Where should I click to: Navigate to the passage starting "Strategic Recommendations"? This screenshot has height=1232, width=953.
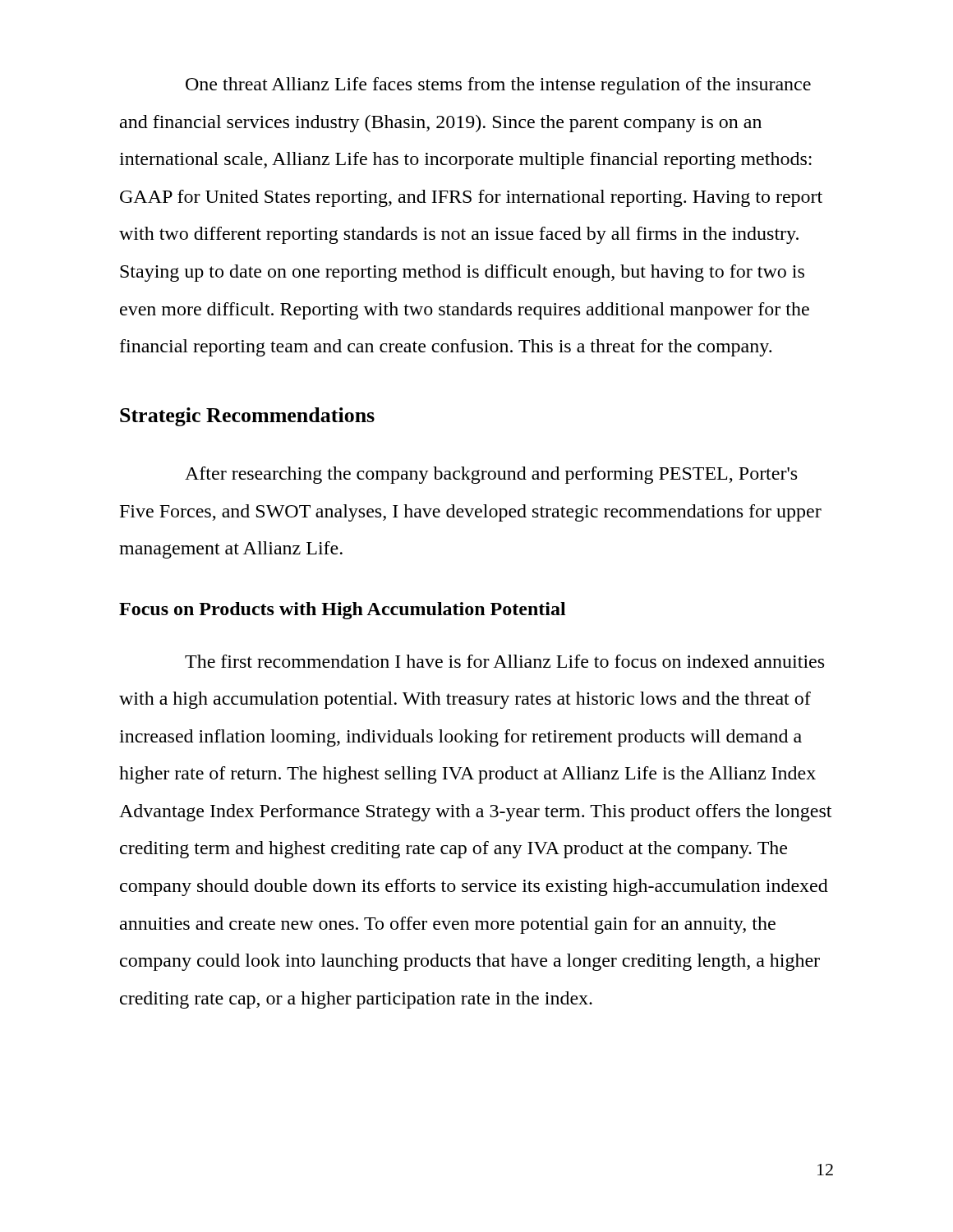pos(247,415)
